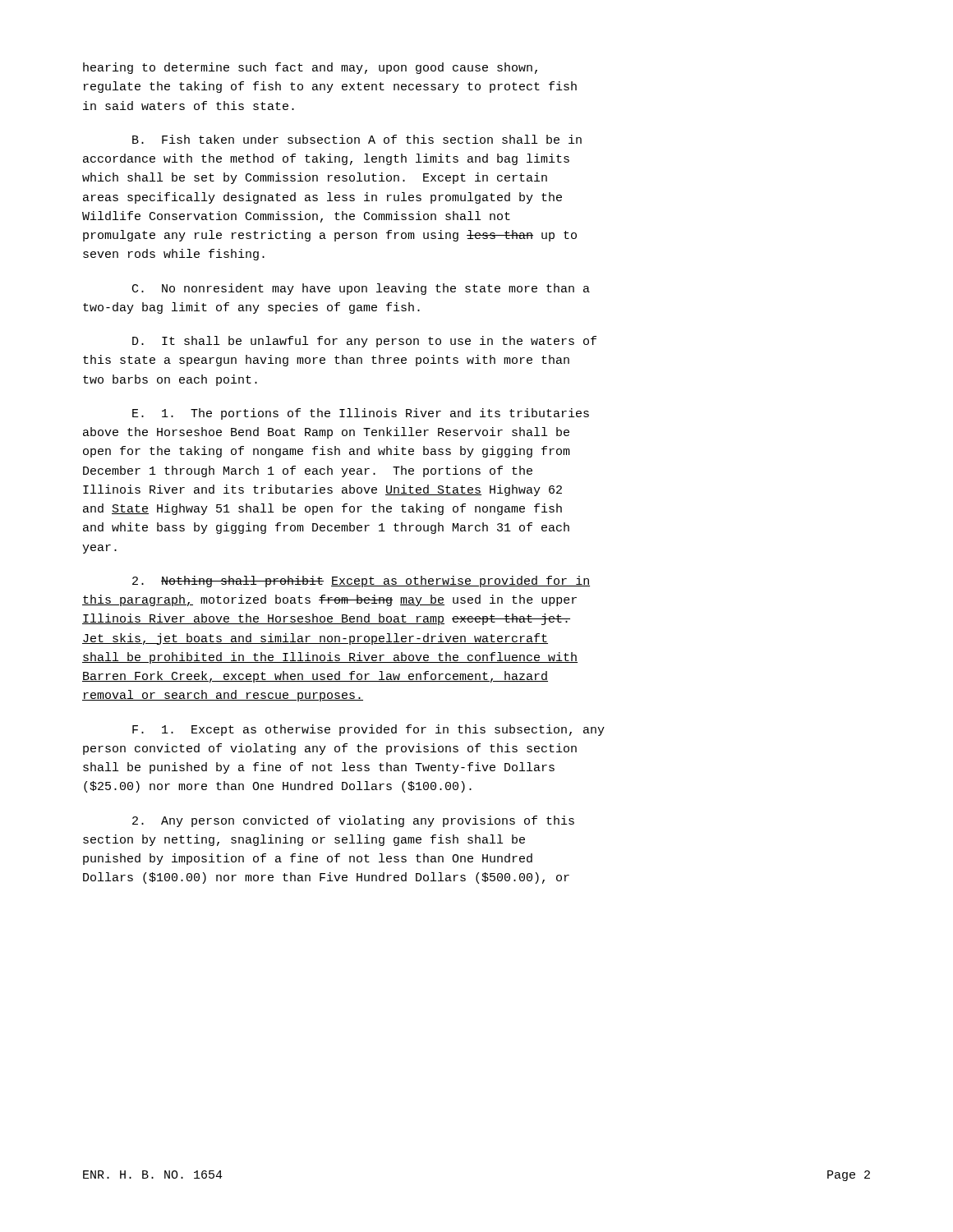This screenshot has width=953, height=1232.
Task: Point to the text block starting "E. 1. The portions of the Illinois River"
Action: [x=336, y=480]
